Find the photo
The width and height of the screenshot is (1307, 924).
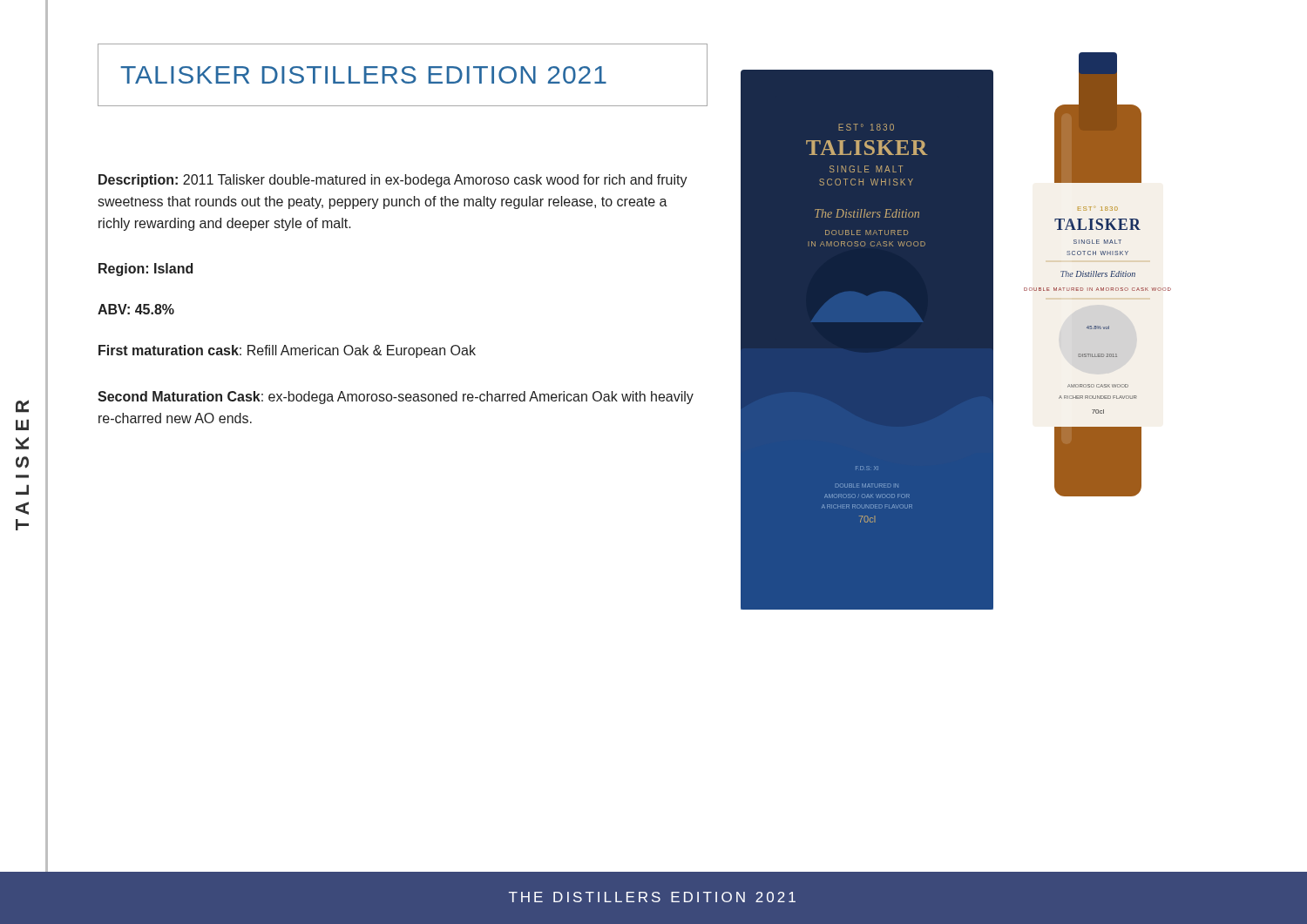click(1002, 340)
